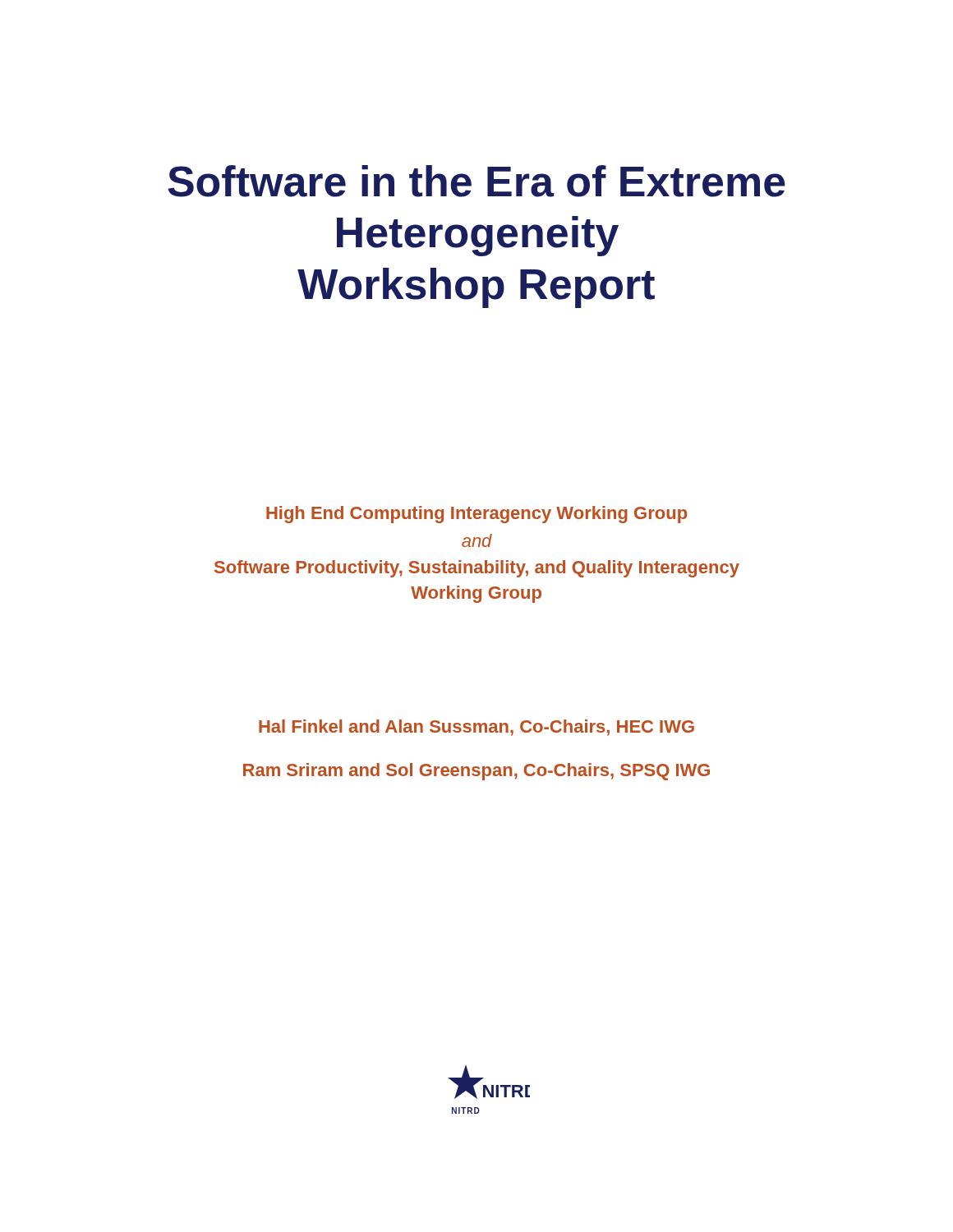This screenshot has width=953, height=1232.
Task: Find the text block containing "Hal Finkel and Alan Sussman, Co-Chairs, HEC IWG"
Action: point(476,728)
